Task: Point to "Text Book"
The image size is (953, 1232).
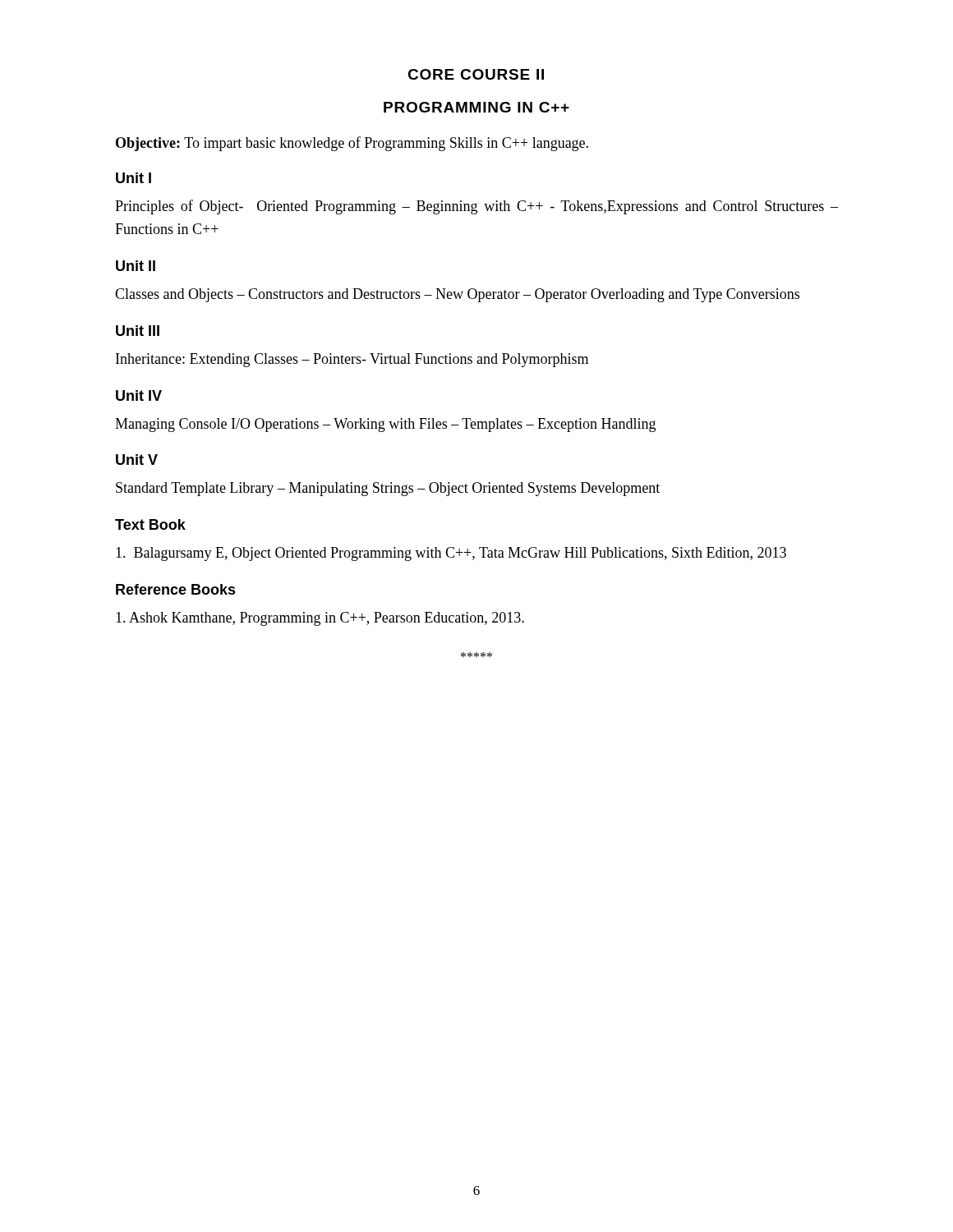Action: [x=150, y=525]
